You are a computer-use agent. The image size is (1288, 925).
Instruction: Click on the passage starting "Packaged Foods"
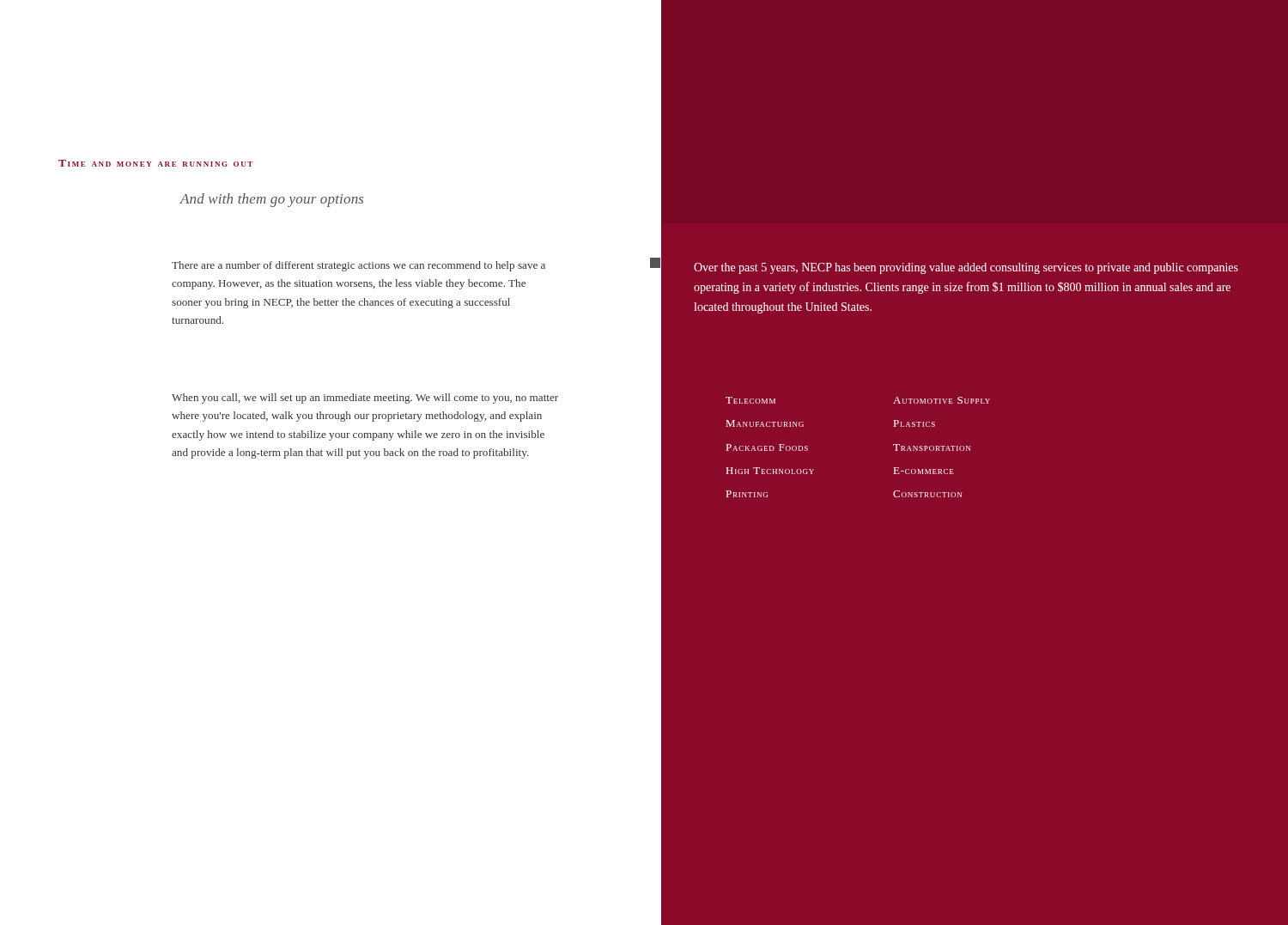click(x=767, y=447)
